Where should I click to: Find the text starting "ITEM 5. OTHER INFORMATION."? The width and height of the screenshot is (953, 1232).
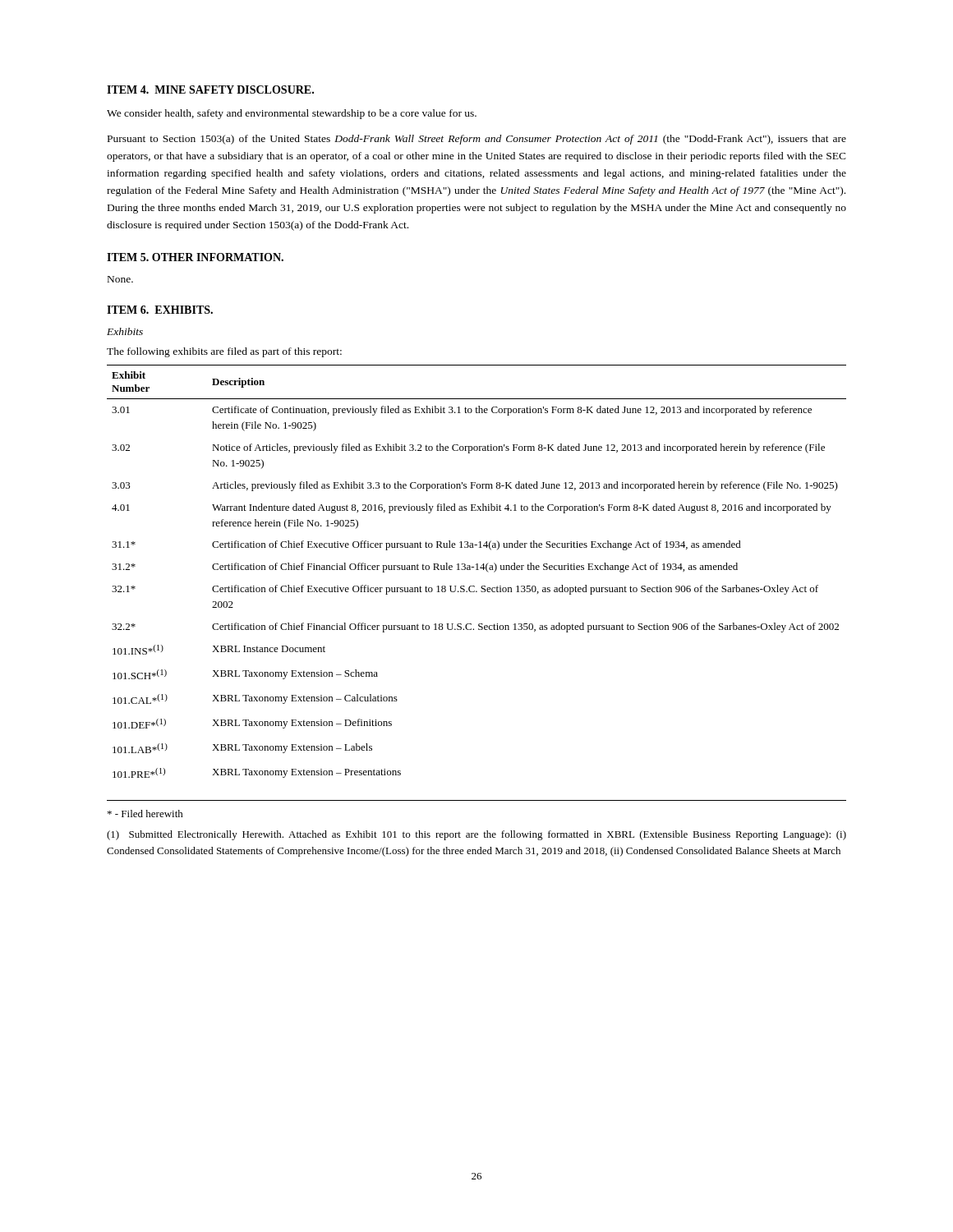click(x=195, y=258)
